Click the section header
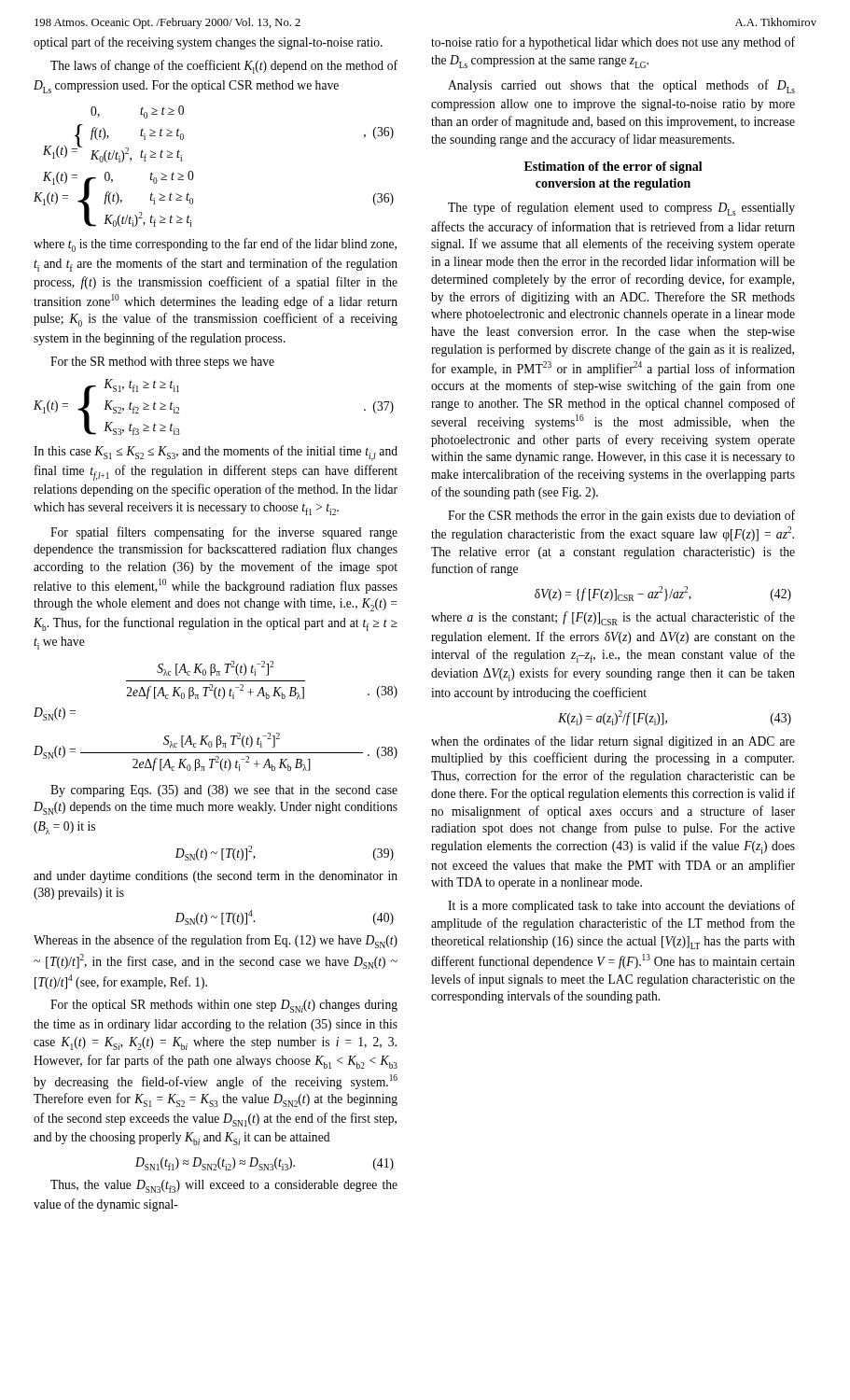 pos(613,175)
